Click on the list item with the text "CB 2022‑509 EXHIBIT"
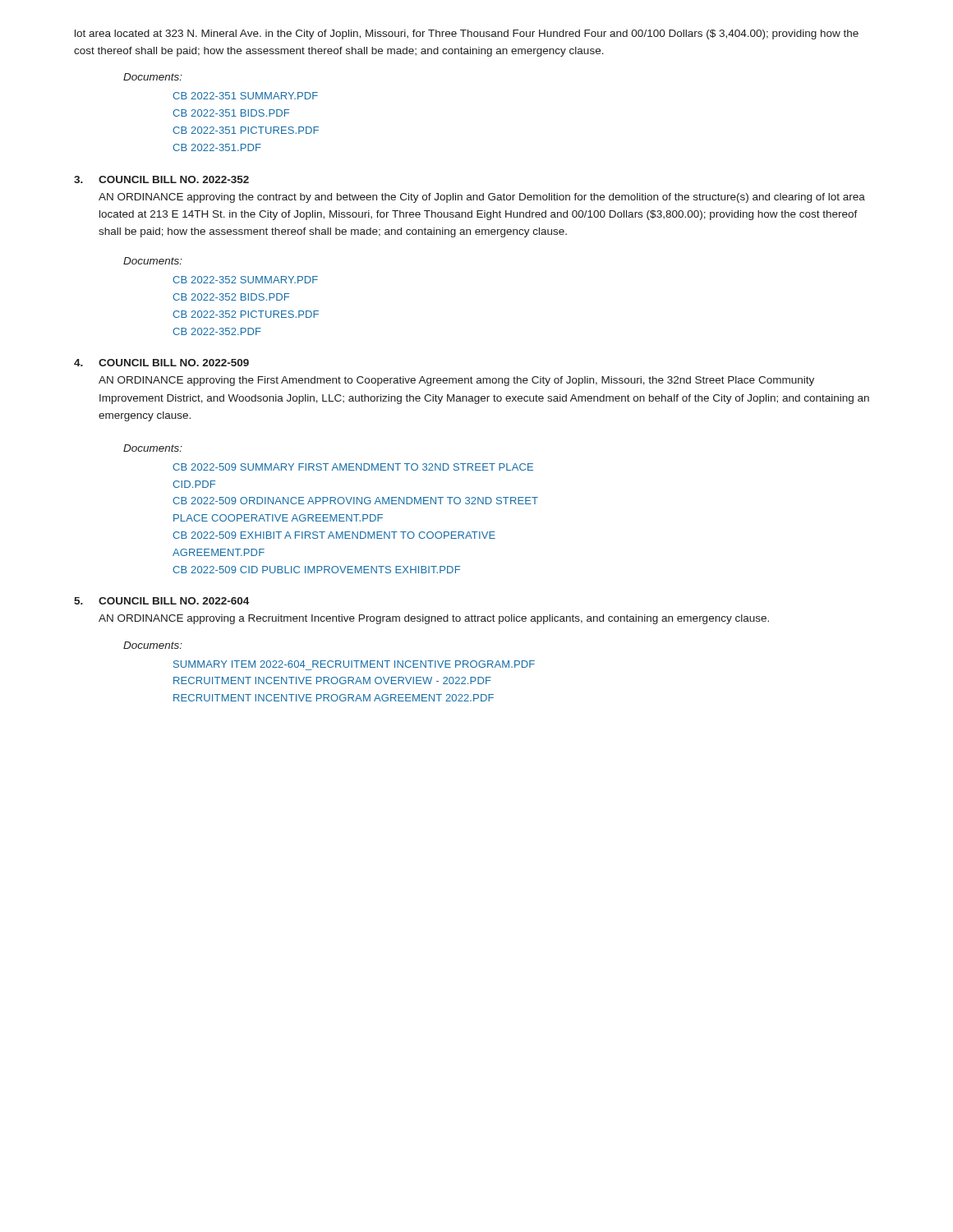Screen dimensions: 1232x953 334,535
